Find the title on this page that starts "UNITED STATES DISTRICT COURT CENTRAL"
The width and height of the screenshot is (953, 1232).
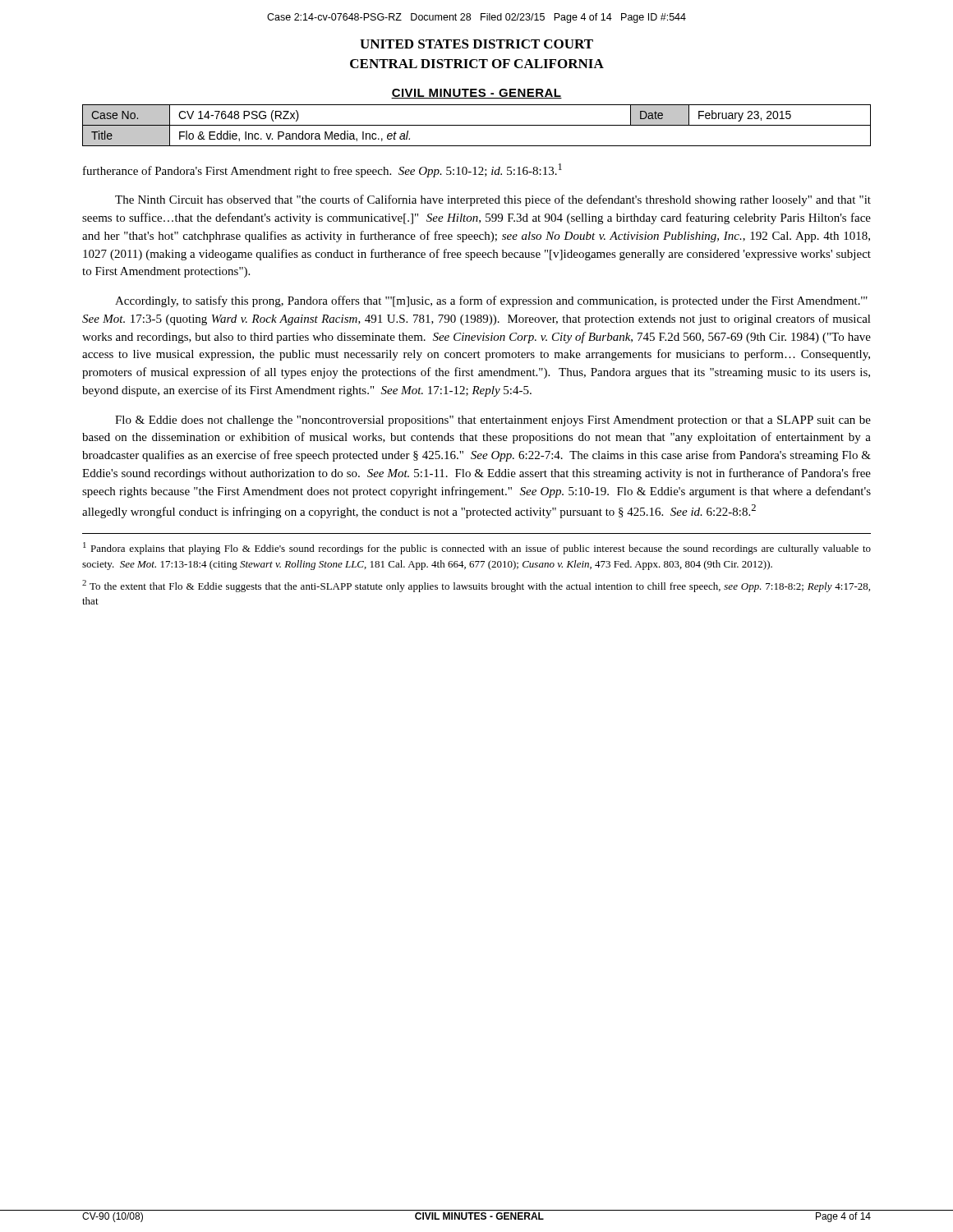(x=476, y=54)
